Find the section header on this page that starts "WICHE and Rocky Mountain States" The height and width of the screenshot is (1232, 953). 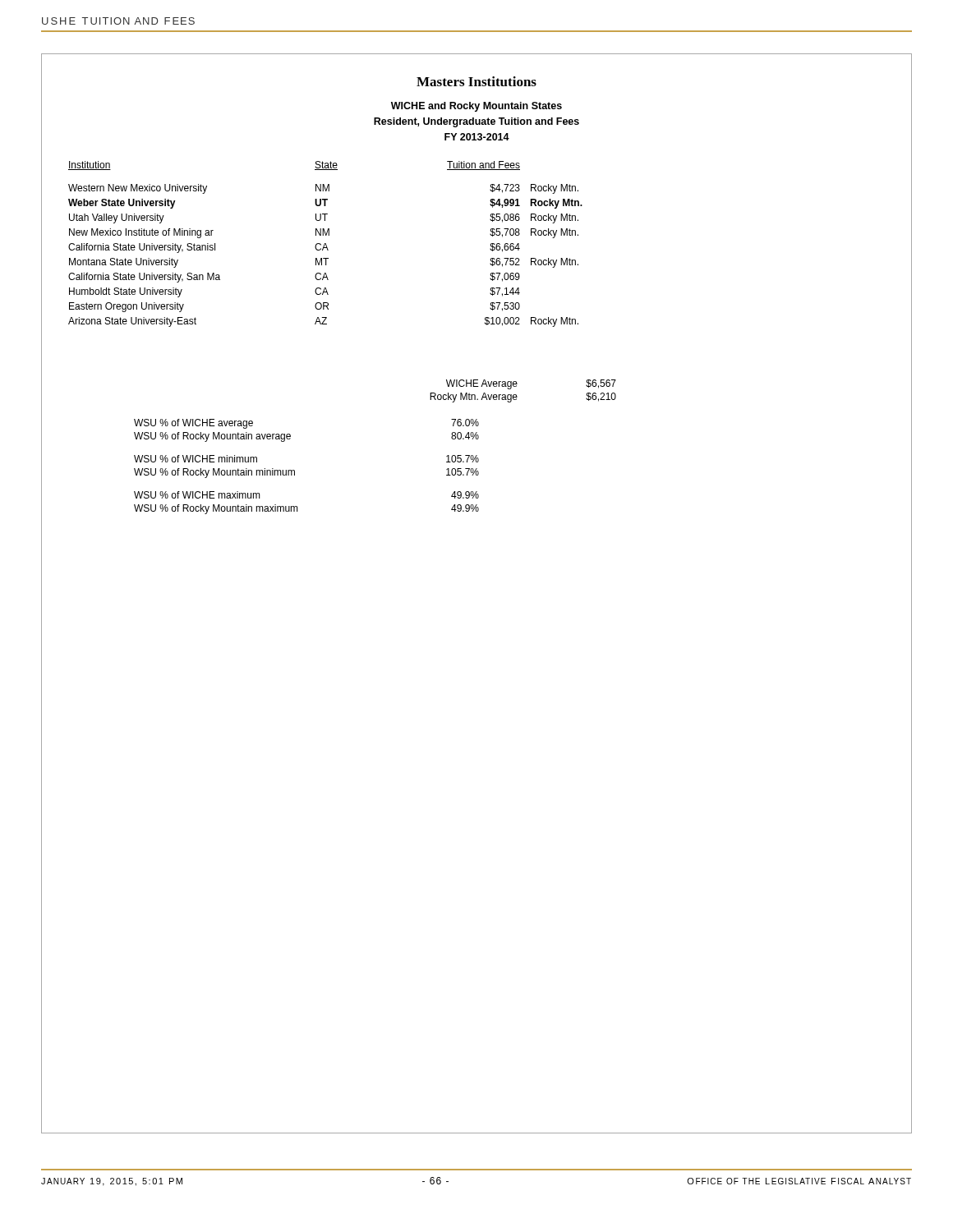(x=476, y=121)
